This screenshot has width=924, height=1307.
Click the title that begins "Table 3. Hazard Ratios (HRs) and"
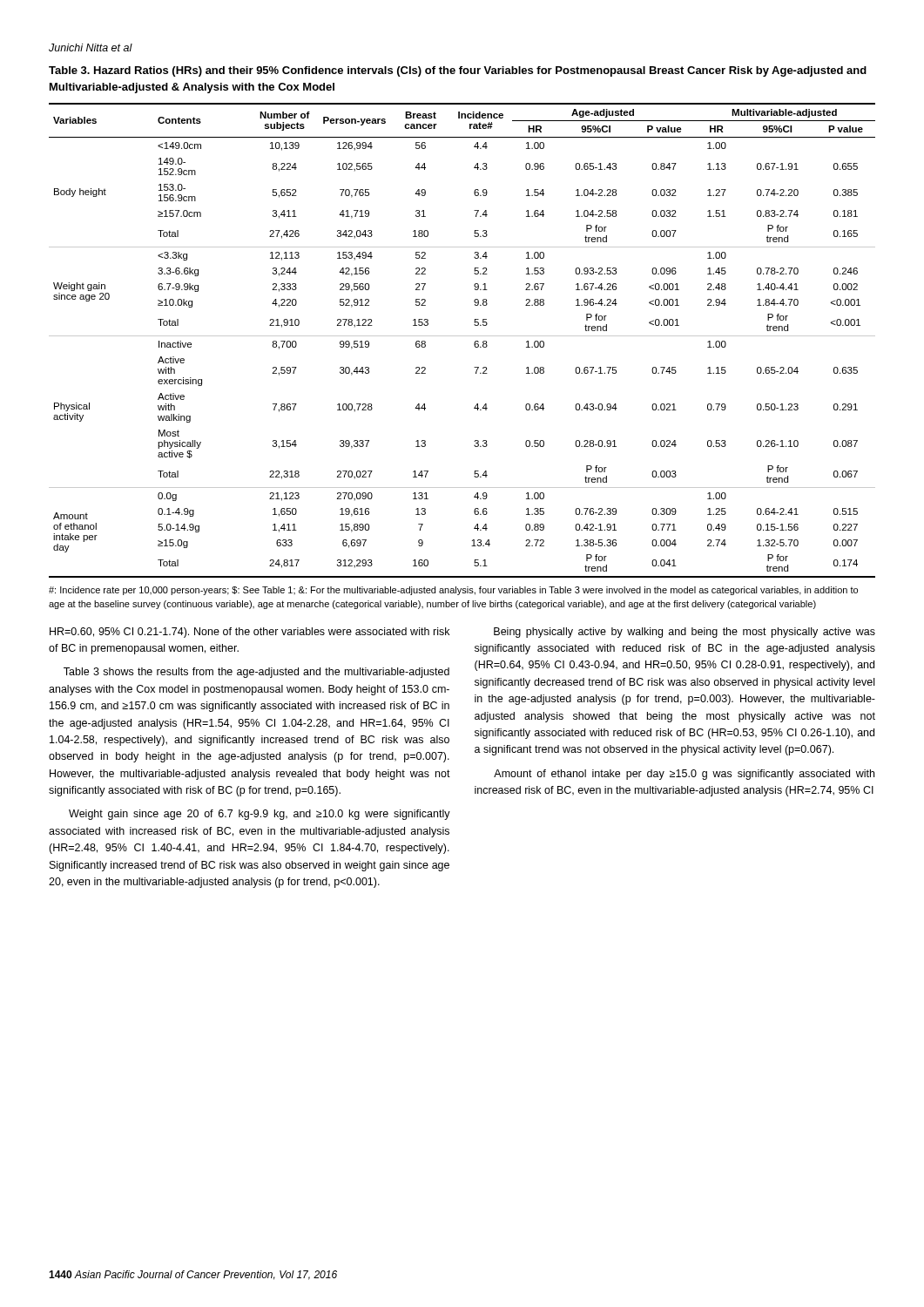458,78
